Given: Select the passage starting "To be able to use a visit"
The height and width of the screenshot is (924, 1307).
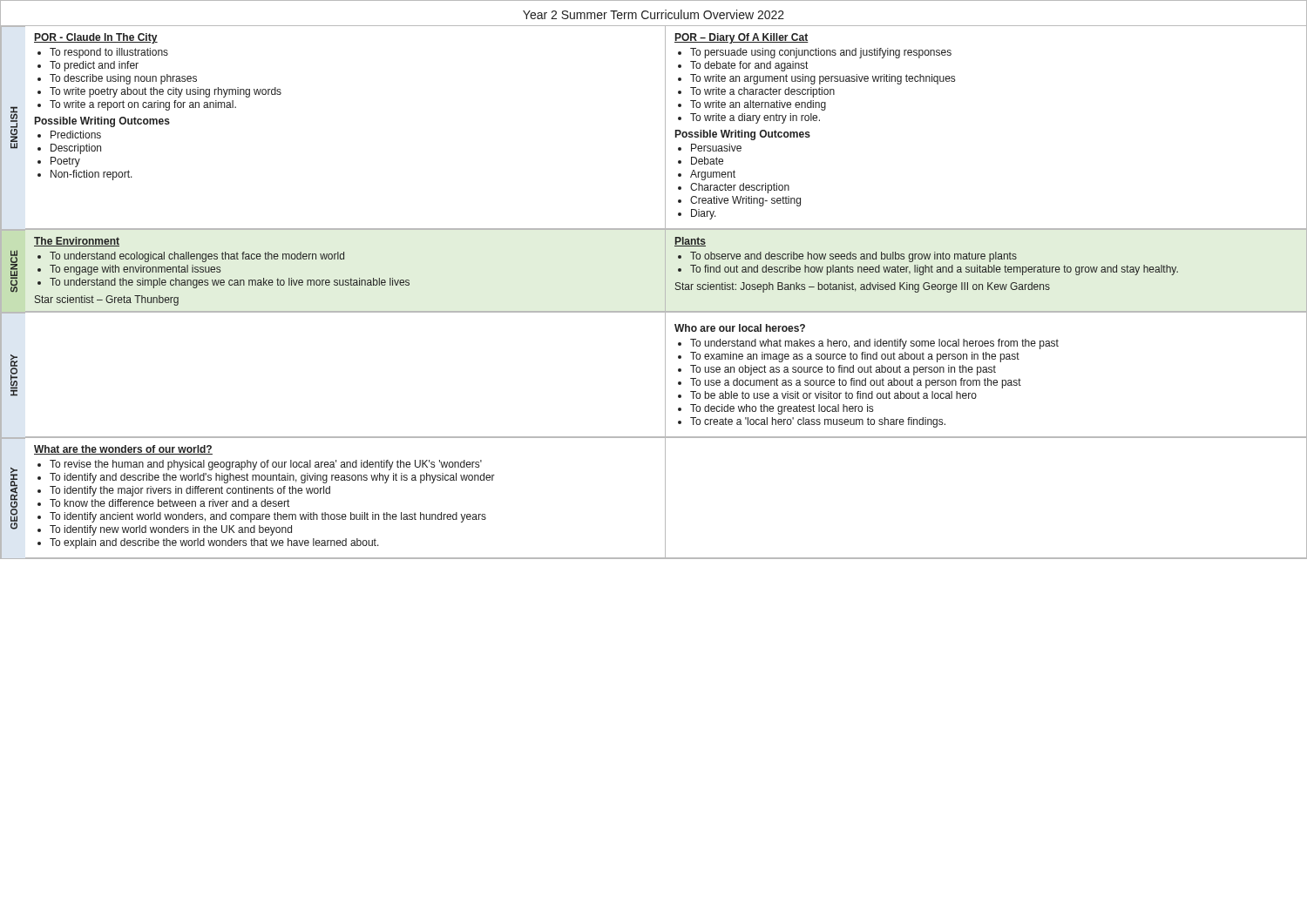Looking at the screenshot, I should tap(833, 395).
